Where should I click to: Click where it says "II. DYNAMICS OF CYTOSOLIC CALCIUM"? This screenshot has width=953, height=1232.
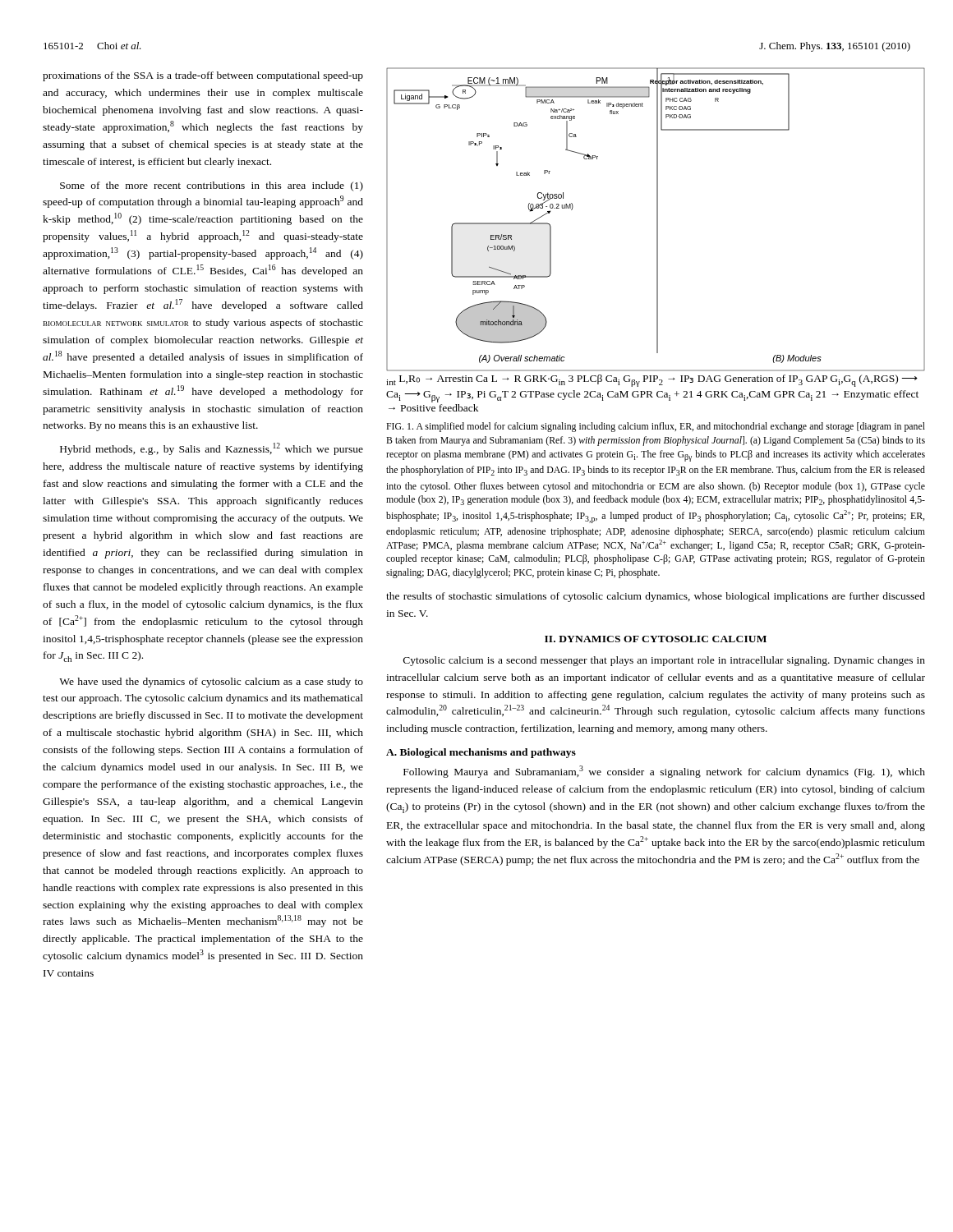(x=656, y=638)
